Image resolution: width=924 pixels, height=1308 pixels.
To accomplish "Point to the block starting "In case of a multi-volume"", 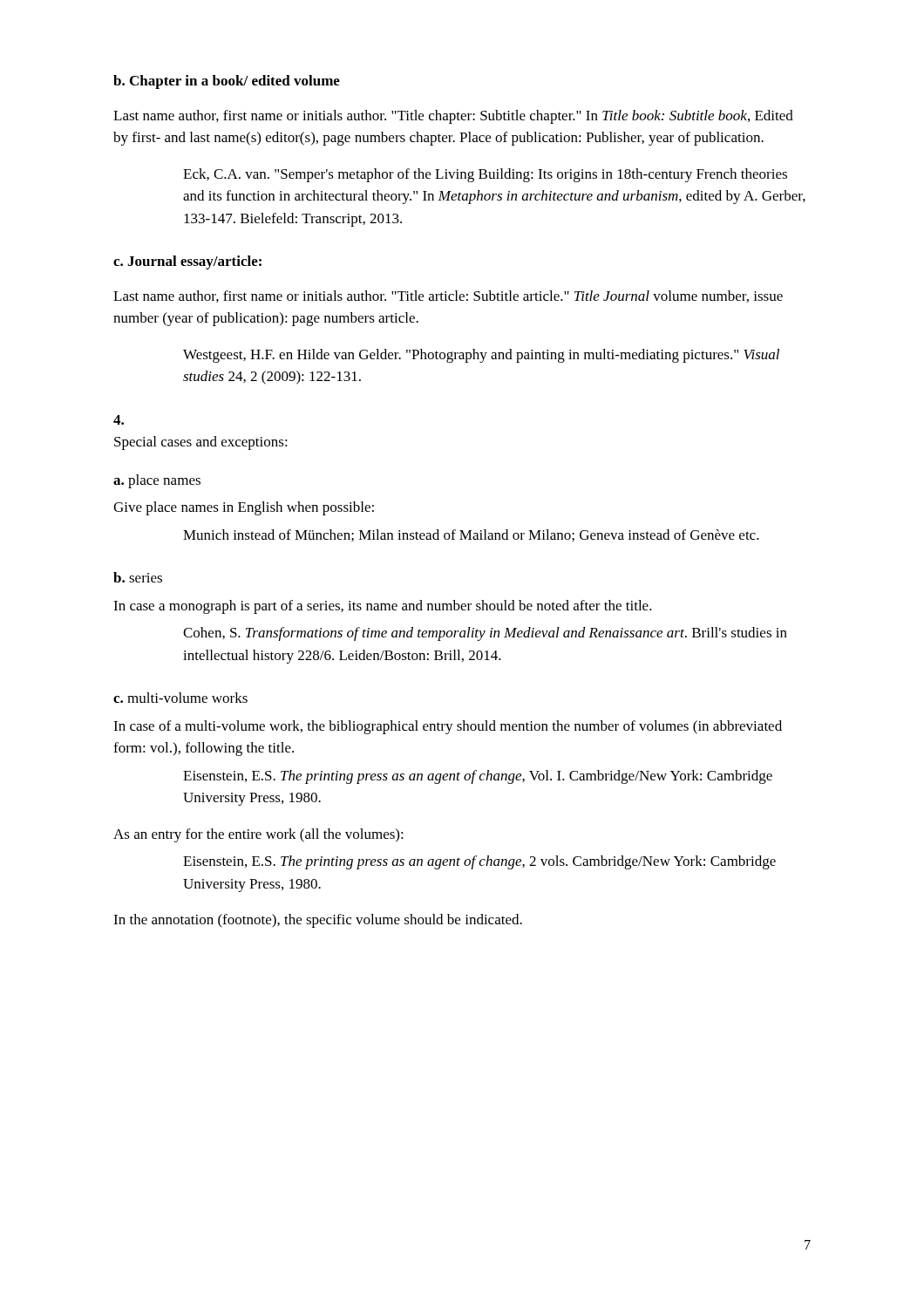I will click(448, 737).
